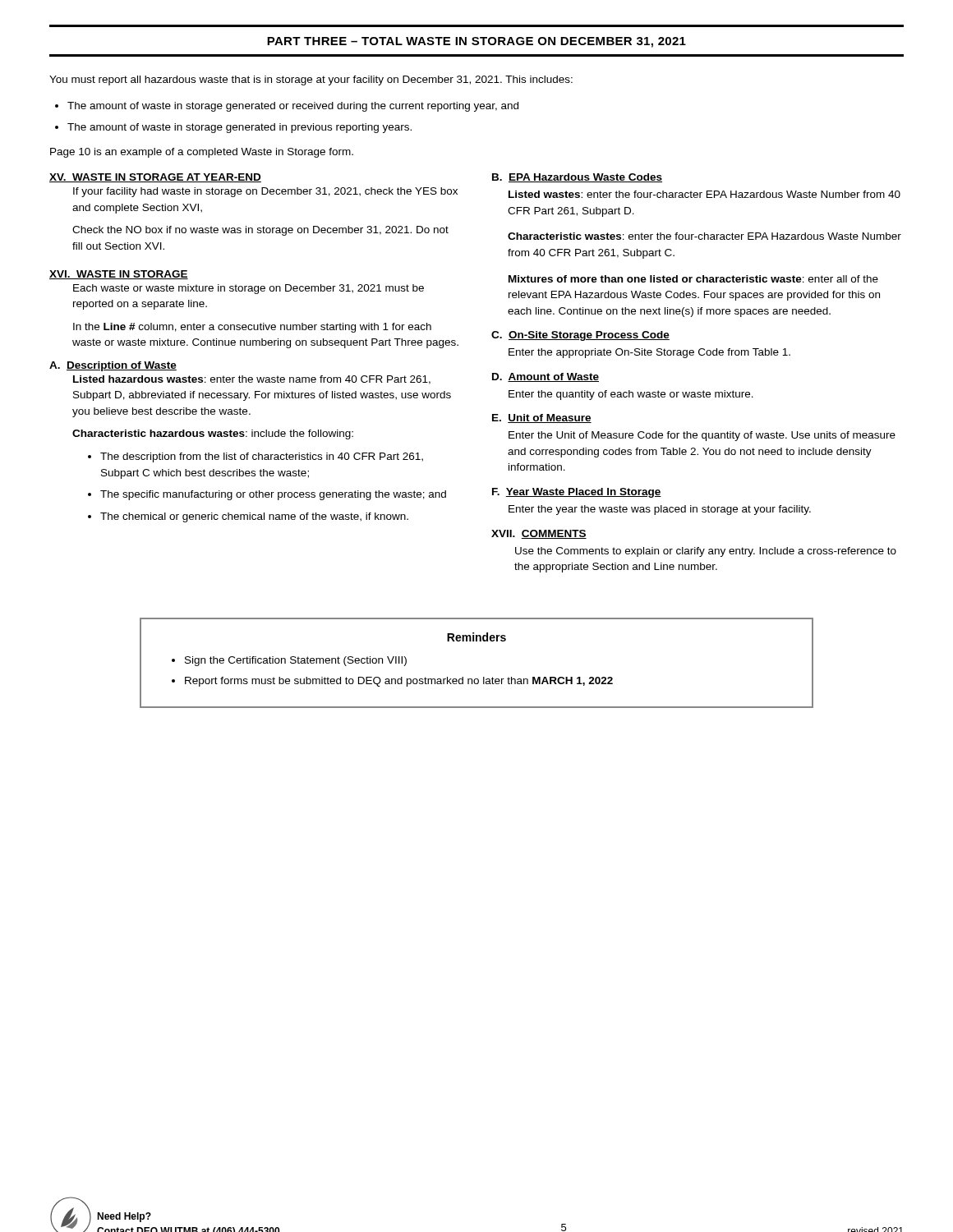Find the block on this page that starts "You must report all hazardous waste that"

pyautogui.click(x=311, y=79)
